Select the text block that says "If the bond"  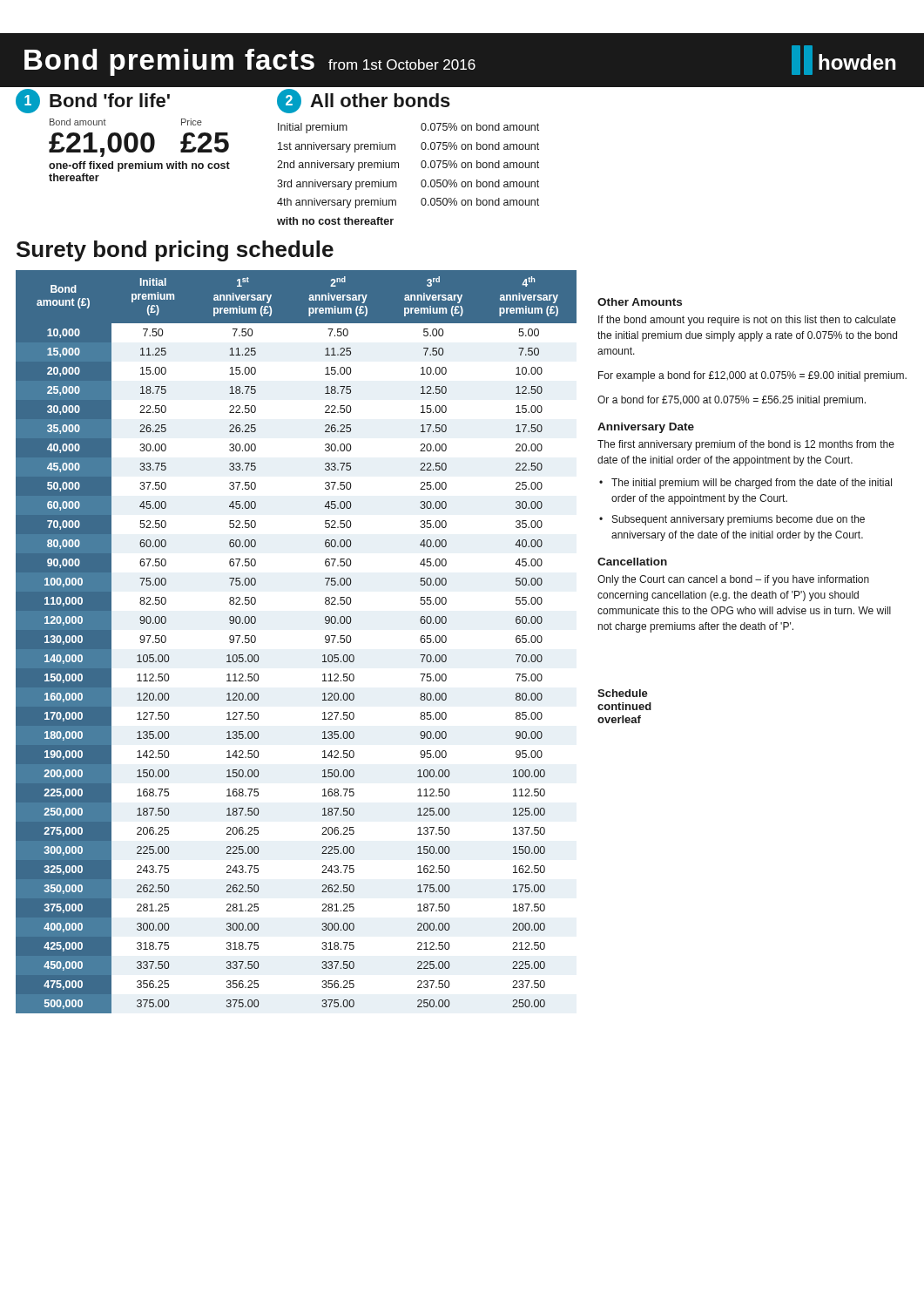coord(748,335)
